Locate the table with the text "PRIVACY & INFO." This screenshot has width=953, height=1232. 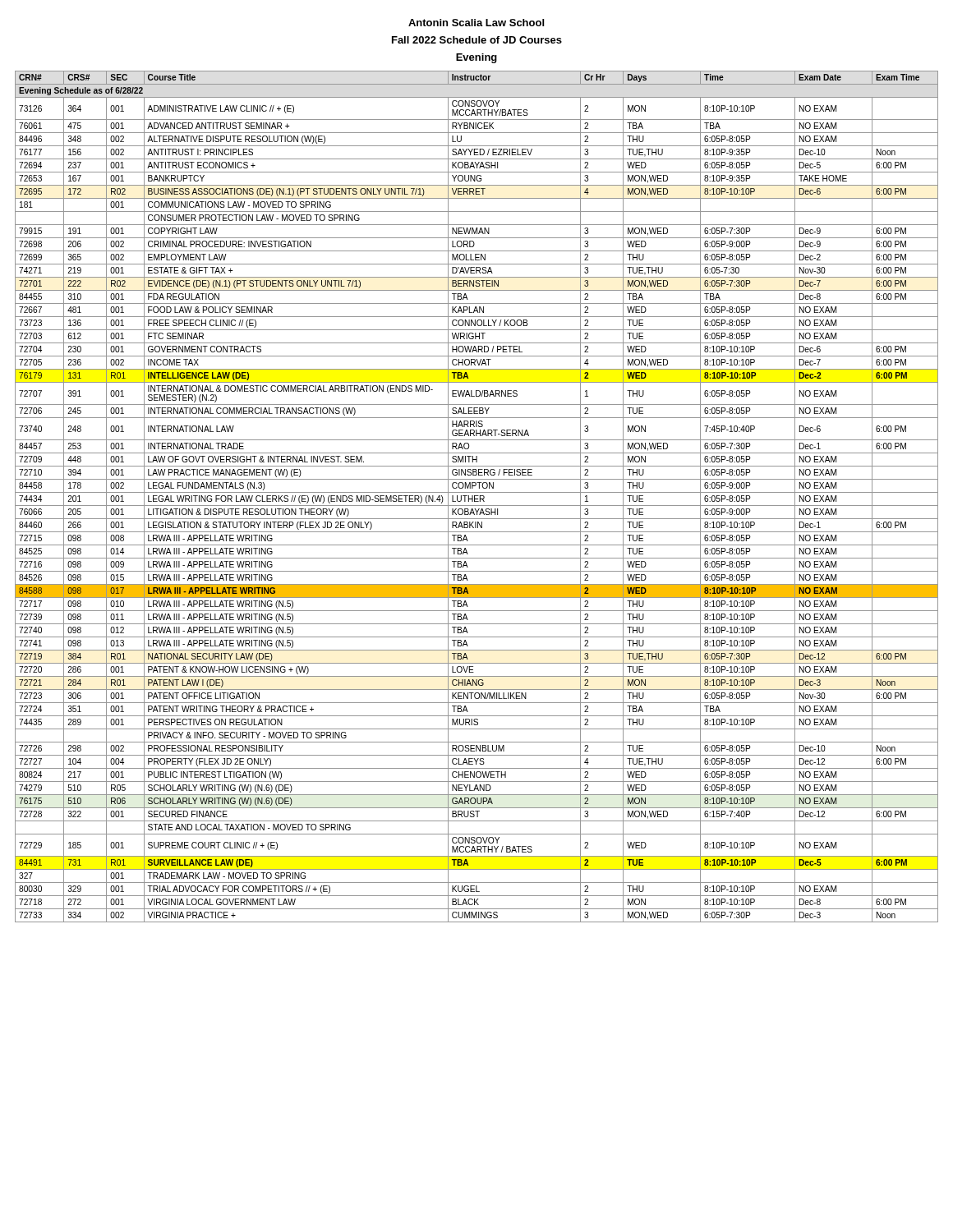click(476, 497)
